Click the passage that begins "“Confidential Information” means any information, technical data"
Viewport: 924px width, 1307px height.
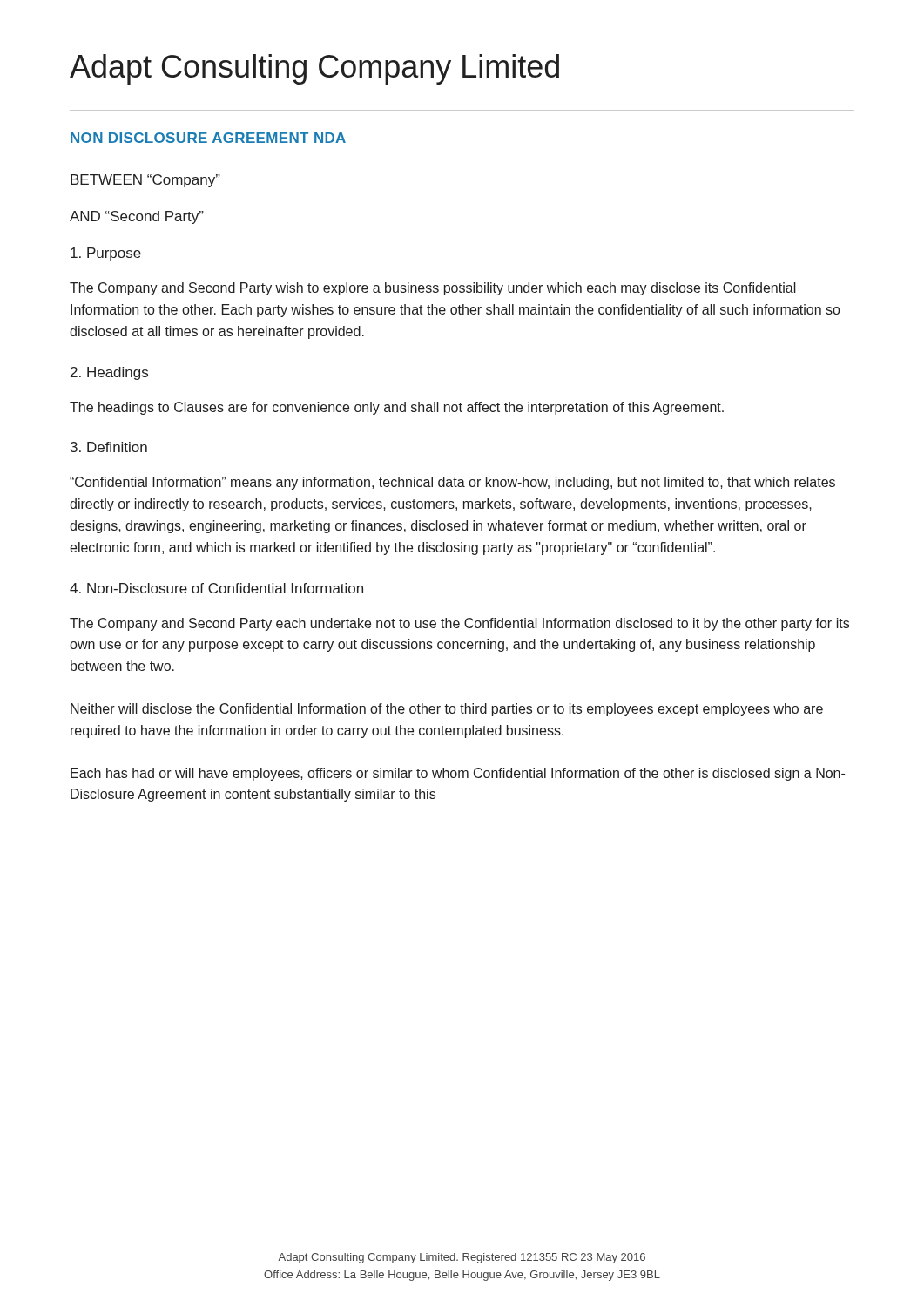click(462, 516)
